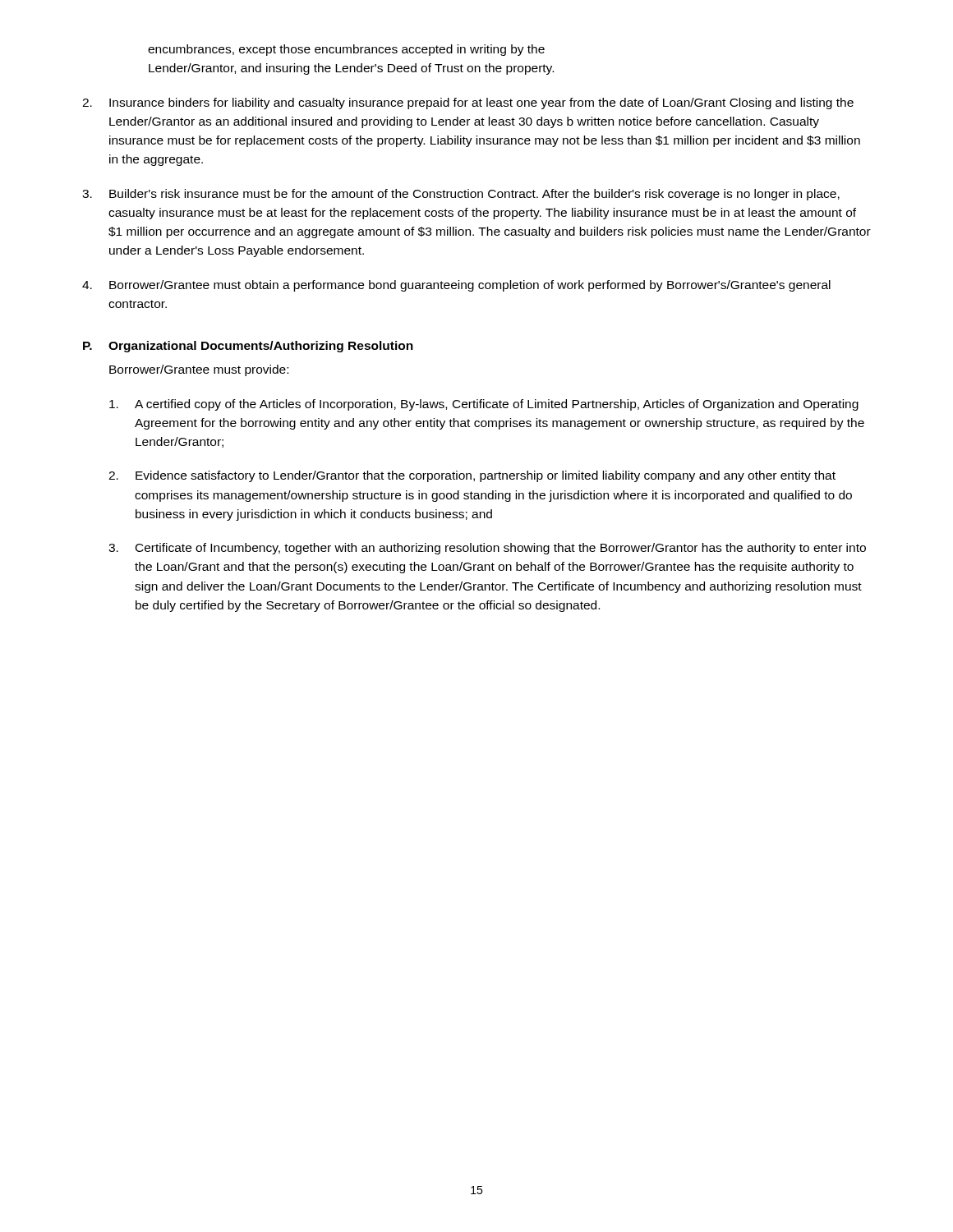Click where it says "P. Organizational Documents/Authorizing Resolution"
The width and height of the screenshot is (953, 1232).
[248, 346]
